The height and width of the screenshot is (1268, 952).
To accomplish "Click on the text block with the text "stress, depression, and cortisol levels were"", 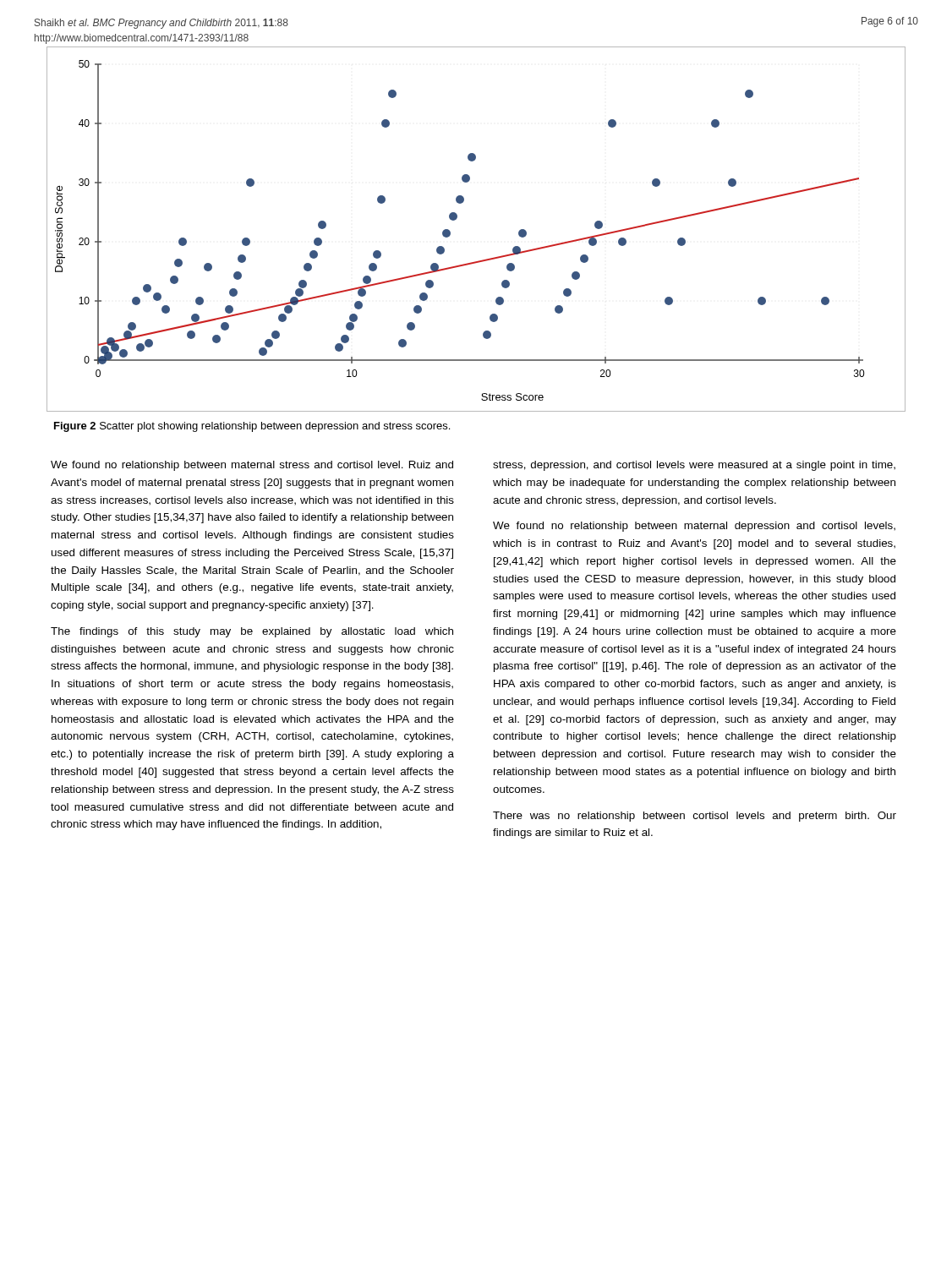I will [695, 649].
